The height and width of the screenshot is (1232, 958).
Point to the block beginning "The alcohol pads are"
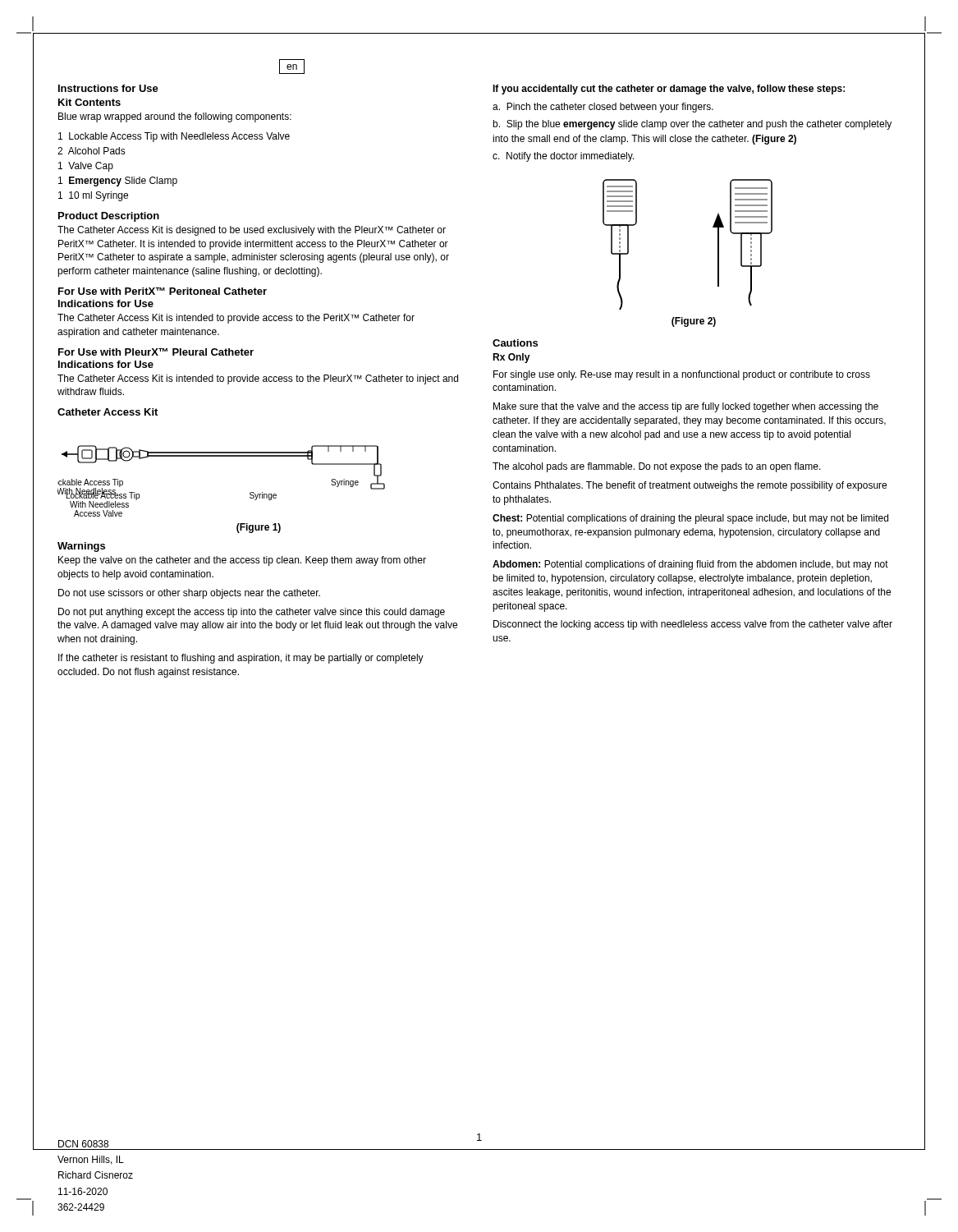point(694,467)
